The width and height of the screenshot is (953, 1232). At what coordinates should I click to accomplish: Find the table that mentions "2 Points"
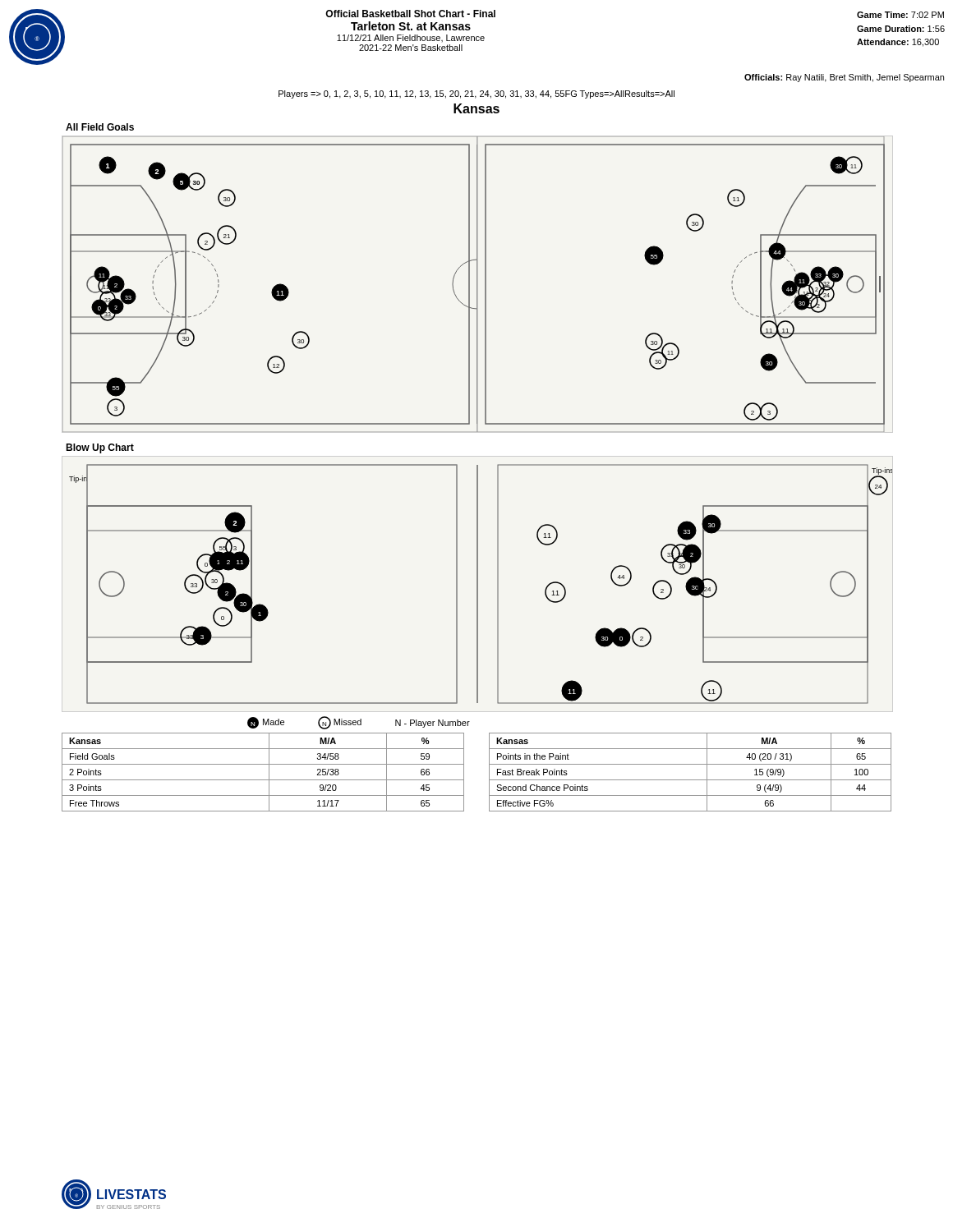[x=263, y=772]
